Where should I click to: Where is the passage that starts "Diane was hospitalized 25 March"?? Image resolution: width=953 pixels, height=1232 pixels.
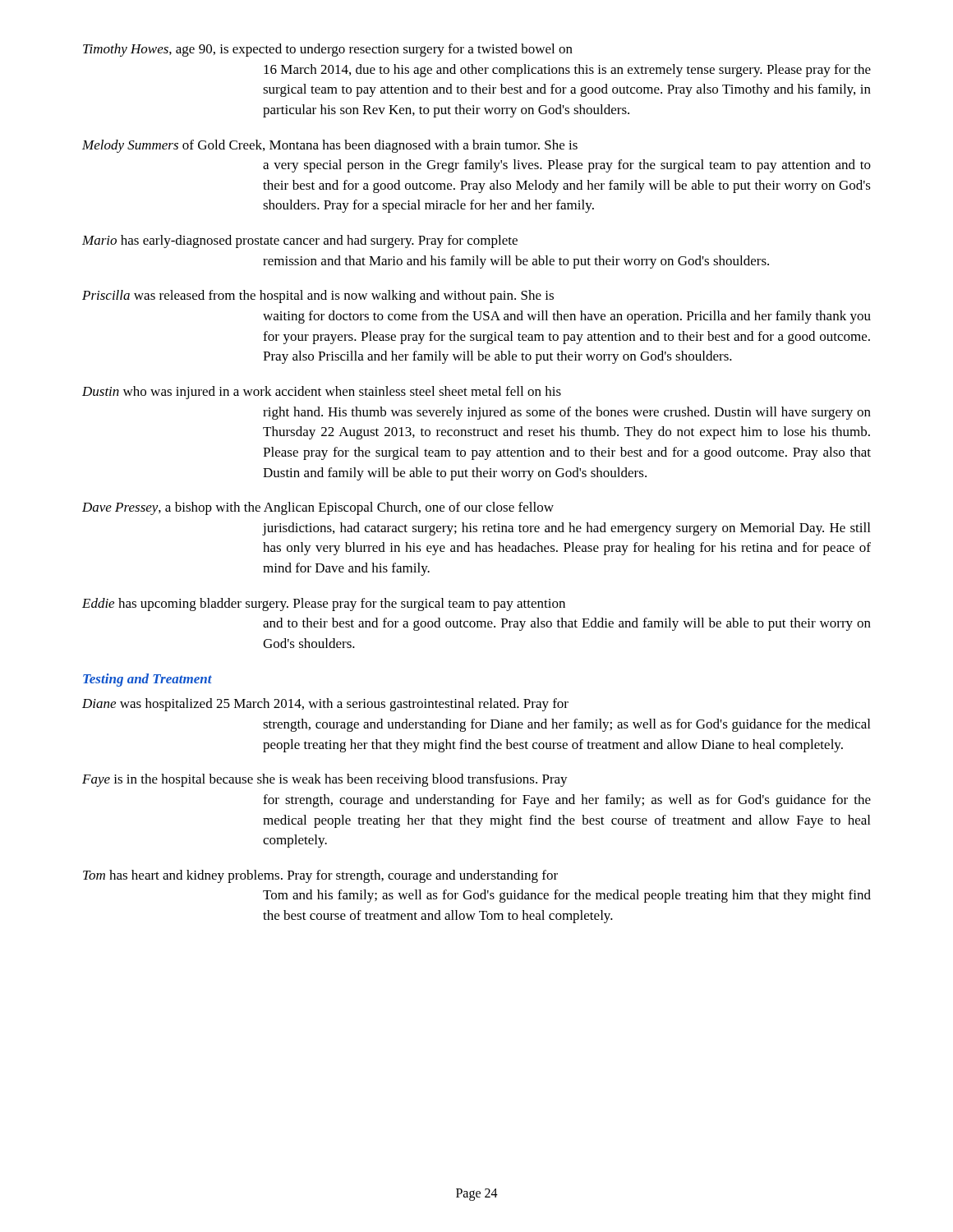pyautogui.click(x=476, y=725)
